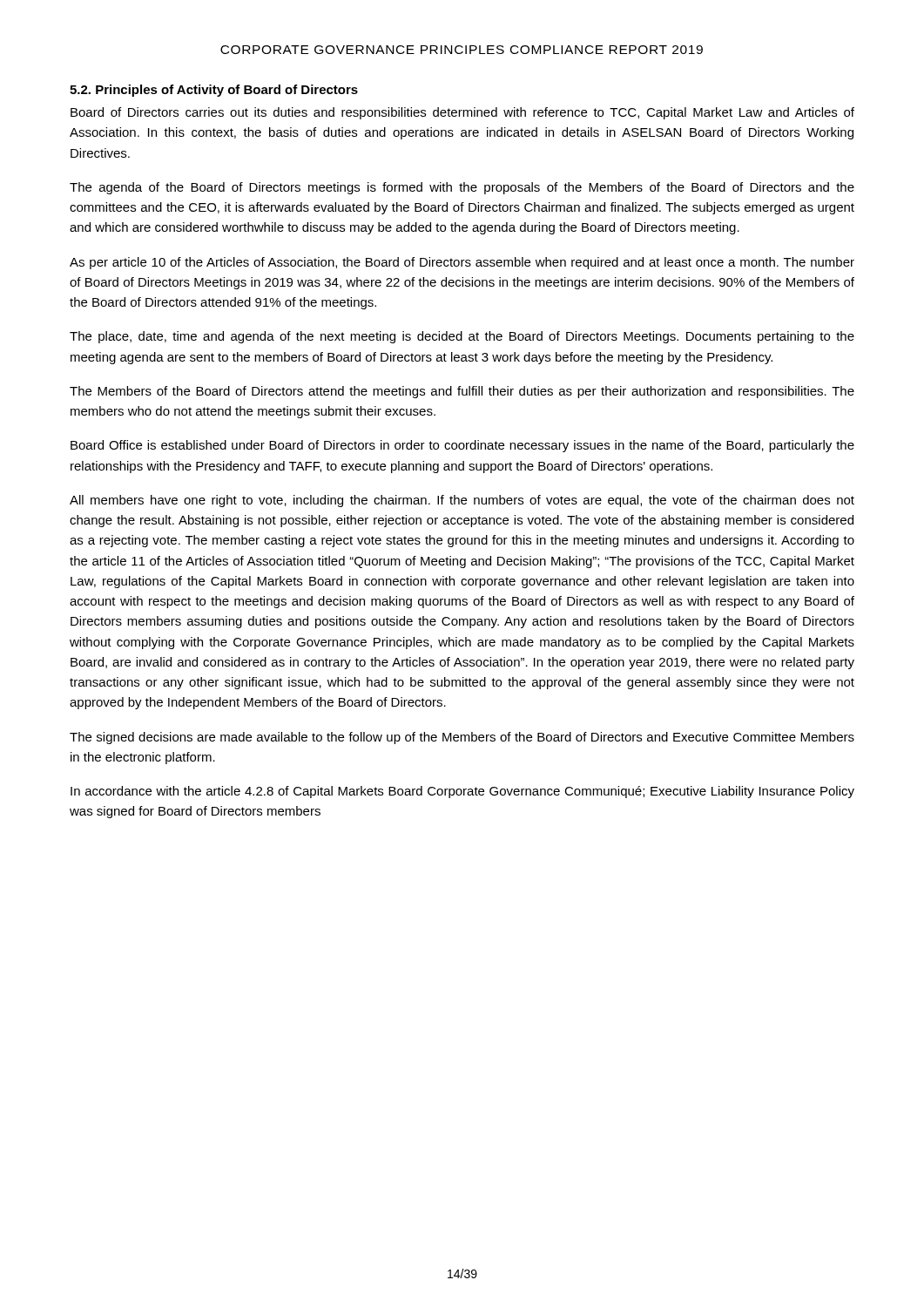Click on the text block that says "The Members of"
Image resolution: width=924 pixels, height=1307 pixels.
pos(462,401)
